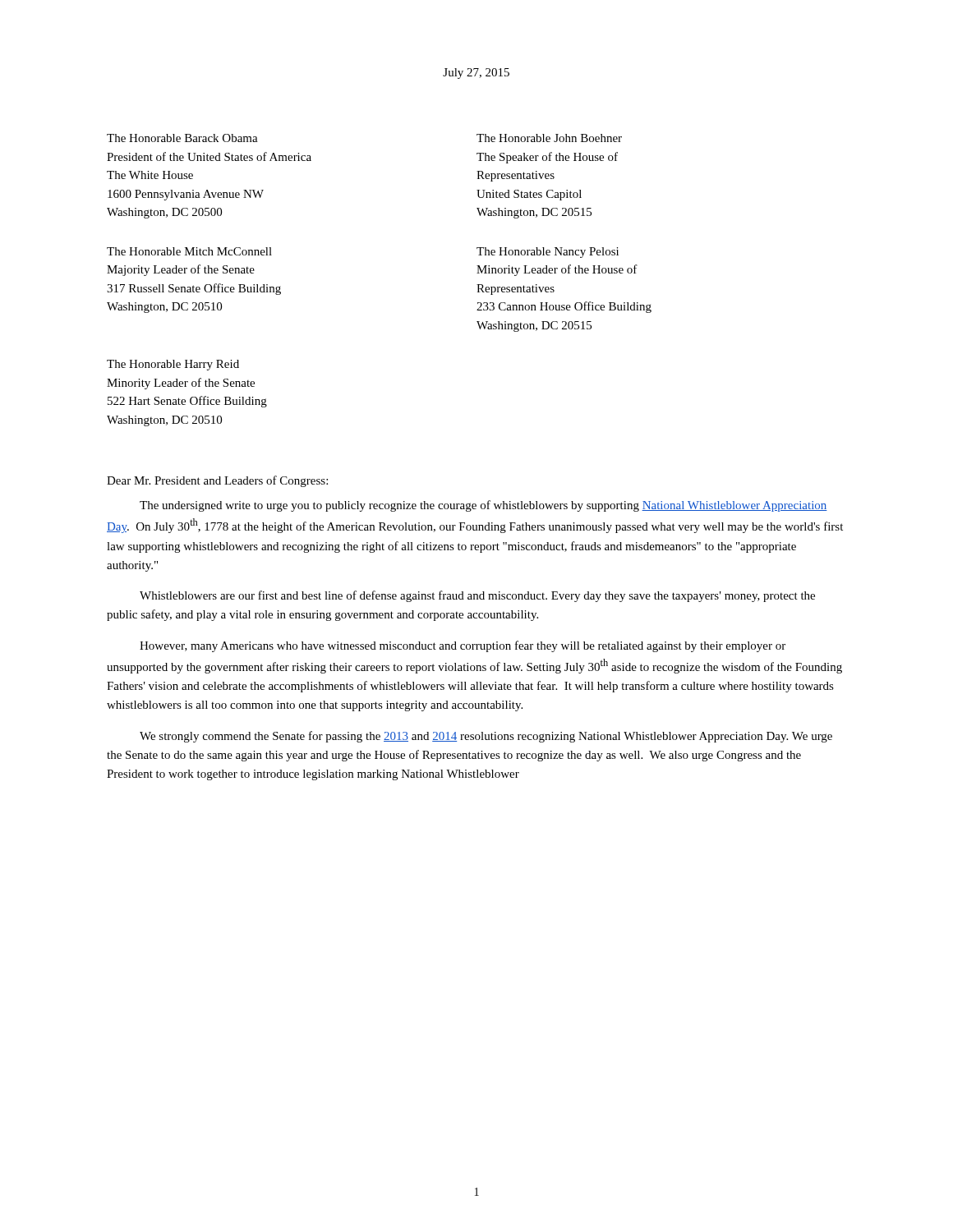Click on the text block that reads "We strongly commend the Senate for passing the"
The height and width of the screenshot is (1232, 953).
click(x=470, y=755)
